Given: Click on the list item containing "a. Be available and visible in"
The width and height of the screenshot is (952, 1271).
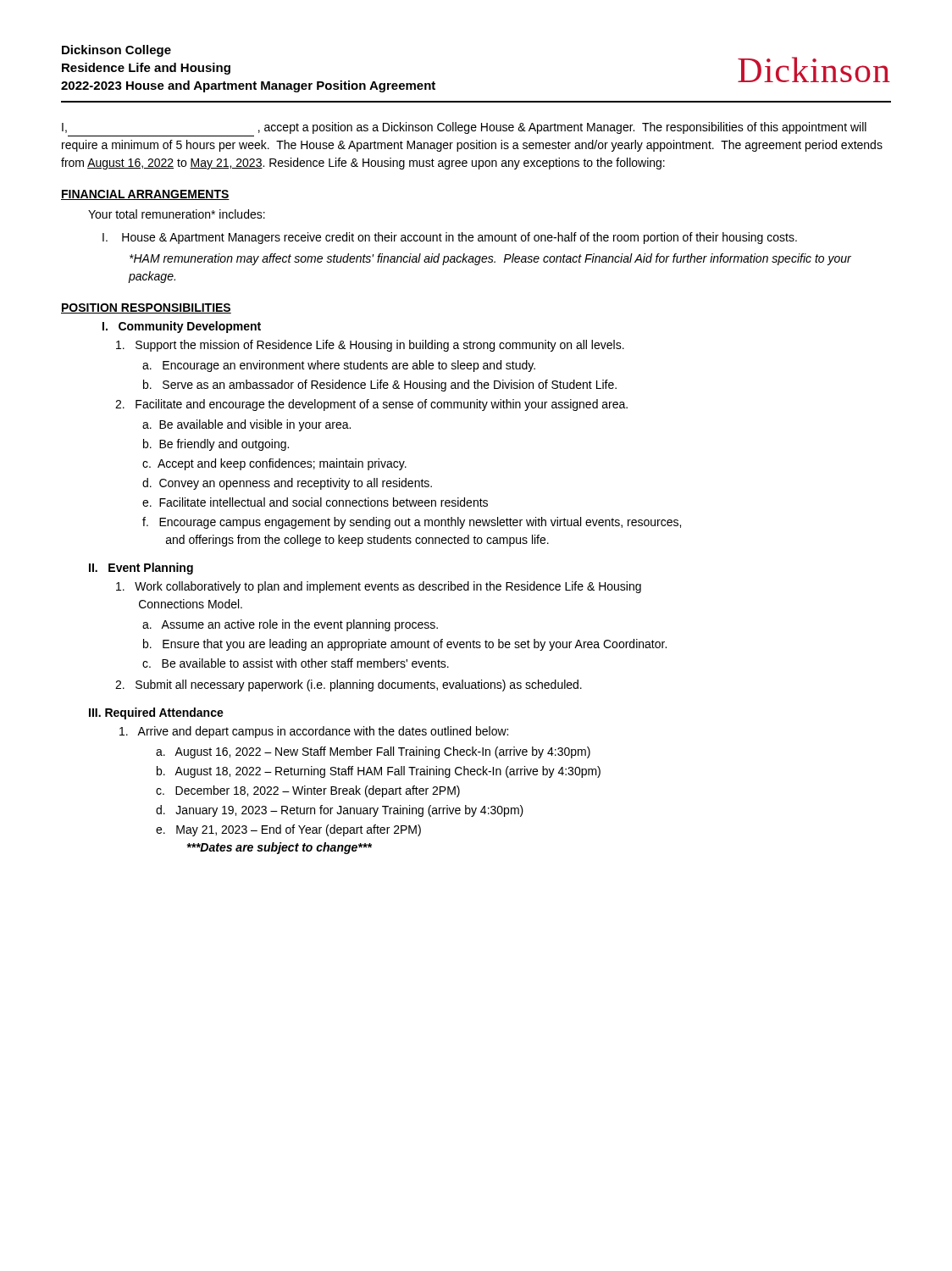Looking at the screenshot, I should tap(247, 425).
